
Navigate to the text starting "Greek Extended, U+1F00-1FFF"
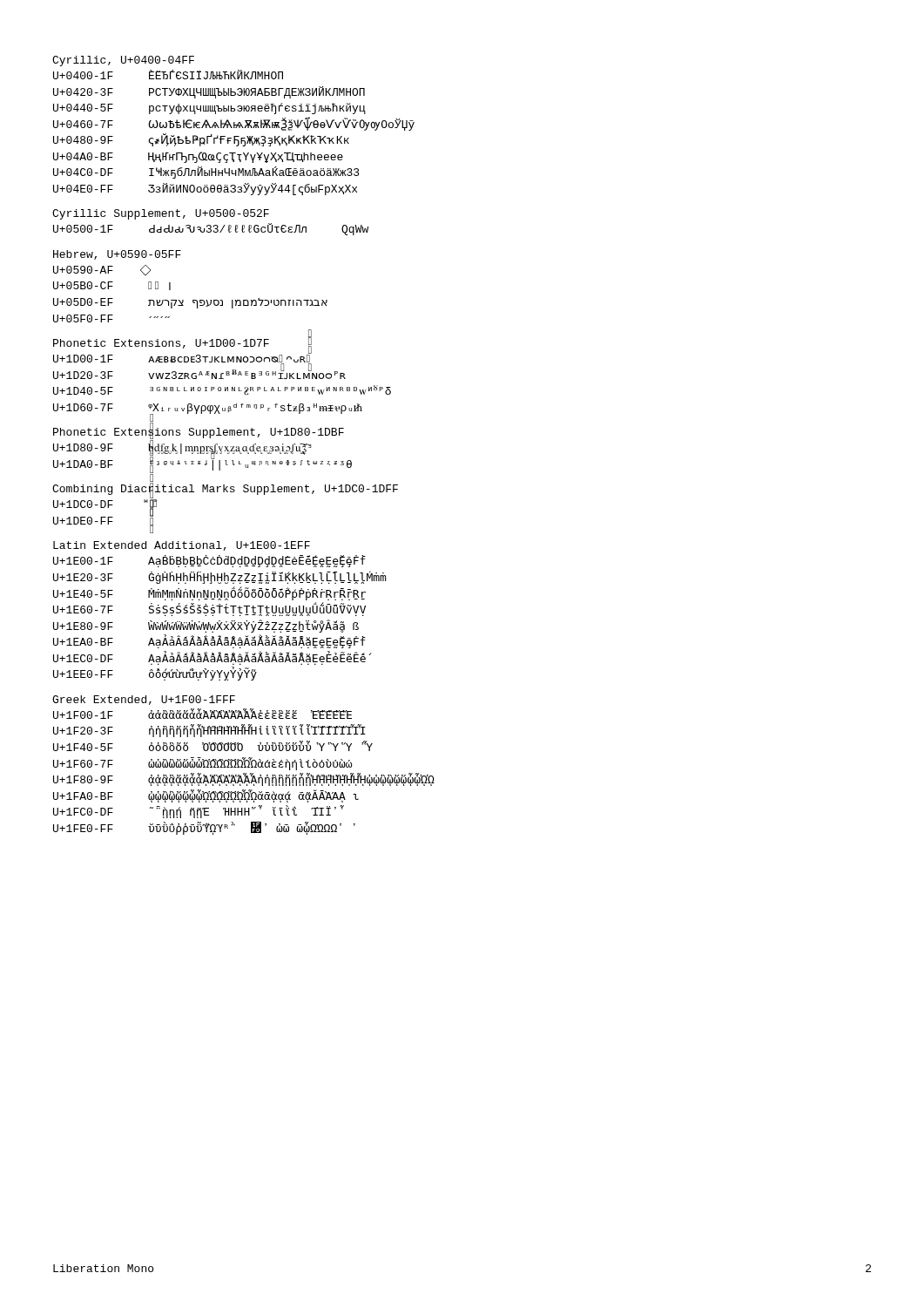[x=144, y=700]
